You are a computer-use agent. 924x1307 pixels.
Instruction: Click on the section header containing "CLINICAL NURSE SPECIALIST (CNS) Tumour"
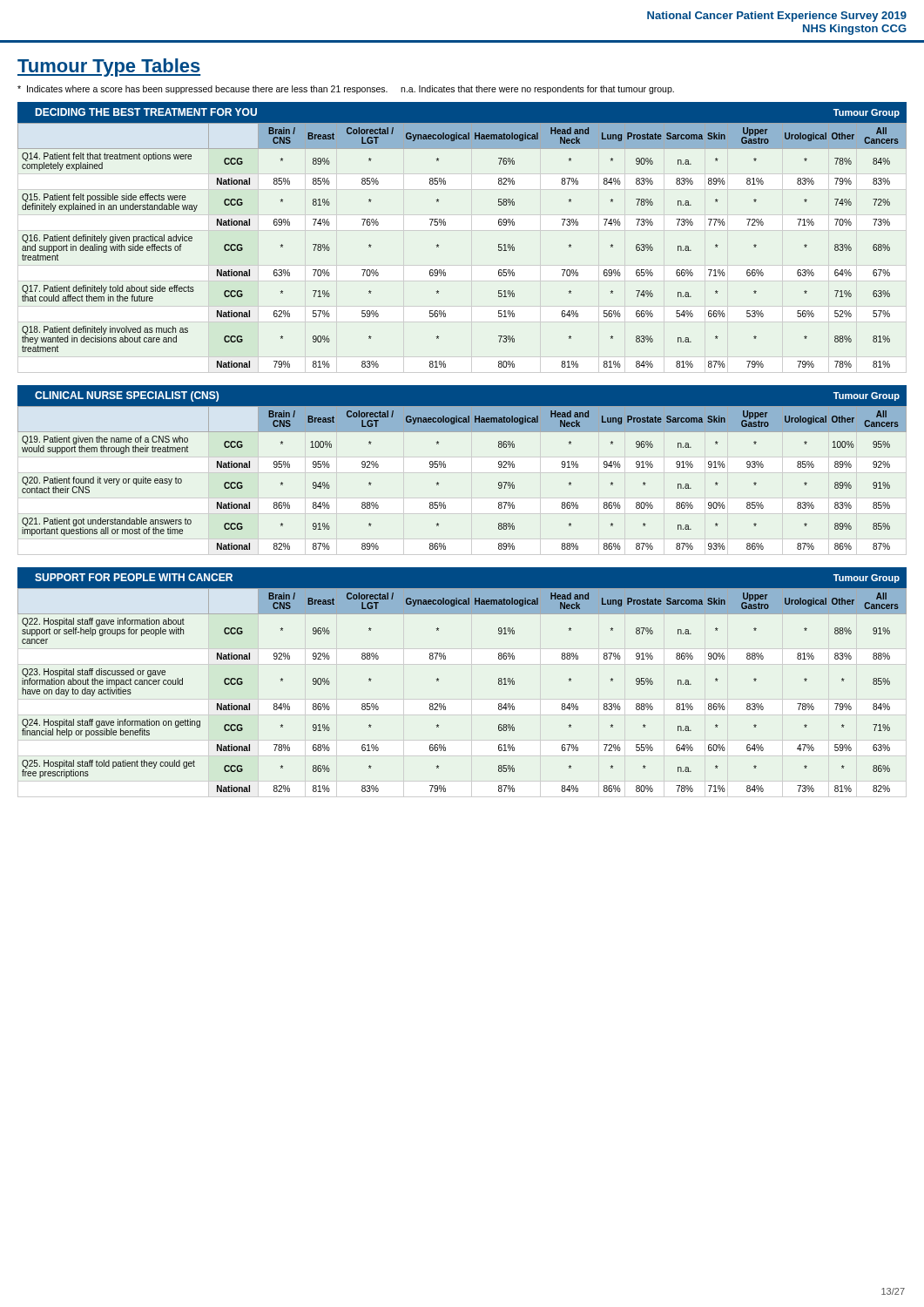pyautogui.click(x=467, y=396)
